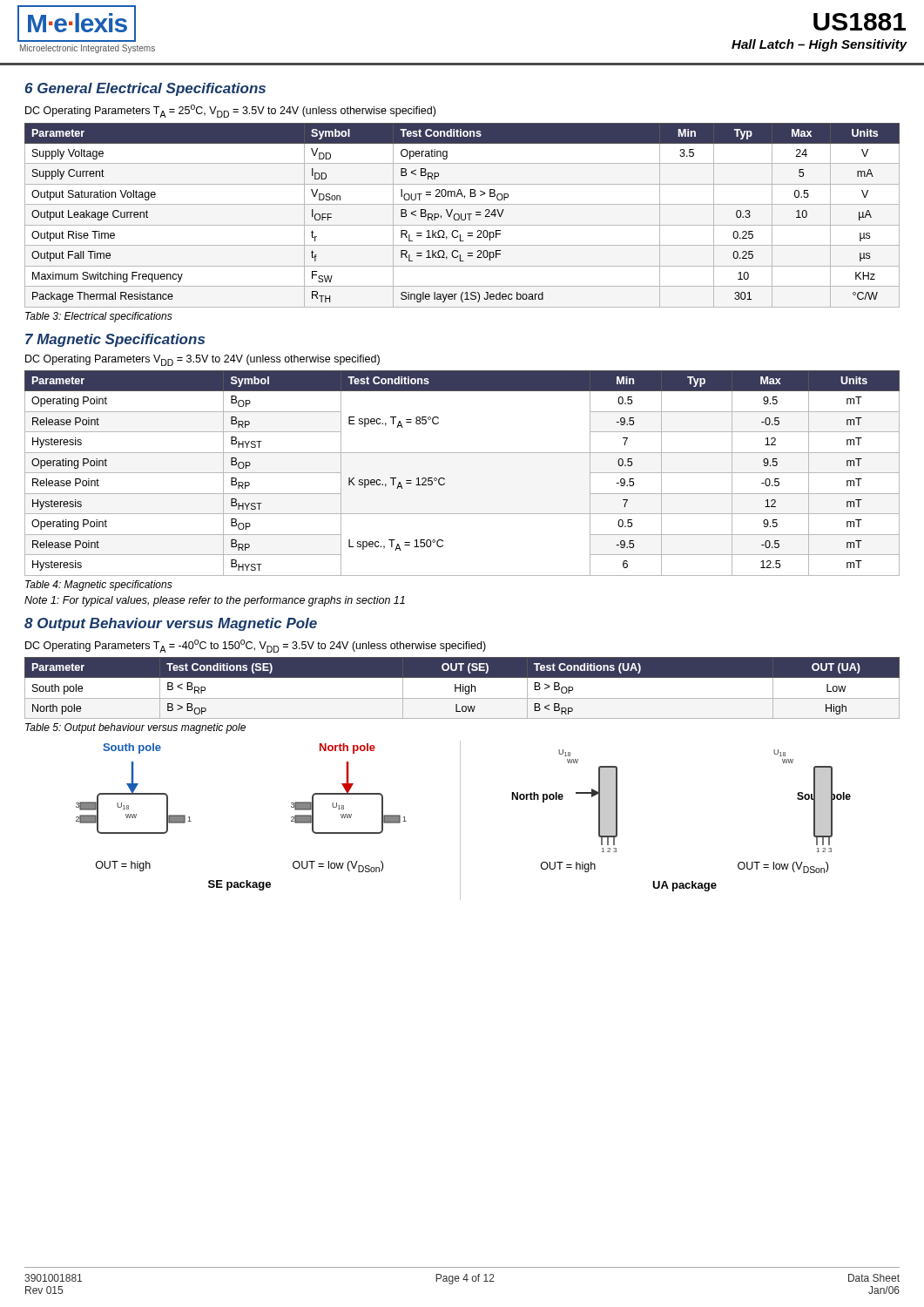Where does it say "Table 3: Electrical specifications"?
Screen dimensions: 1307x924
[98, 316]
